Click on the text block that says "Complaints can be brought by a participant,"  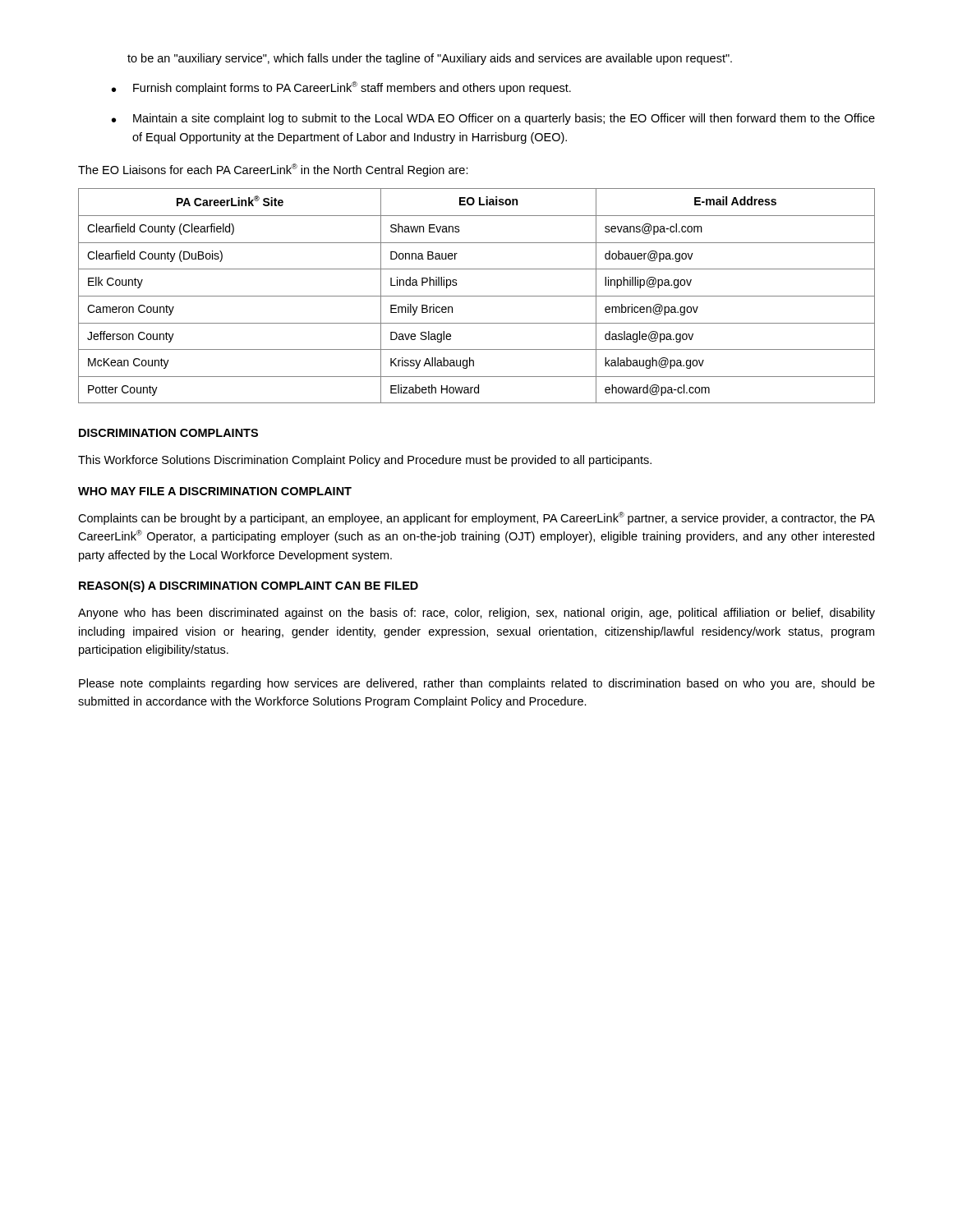click(476, 536)
